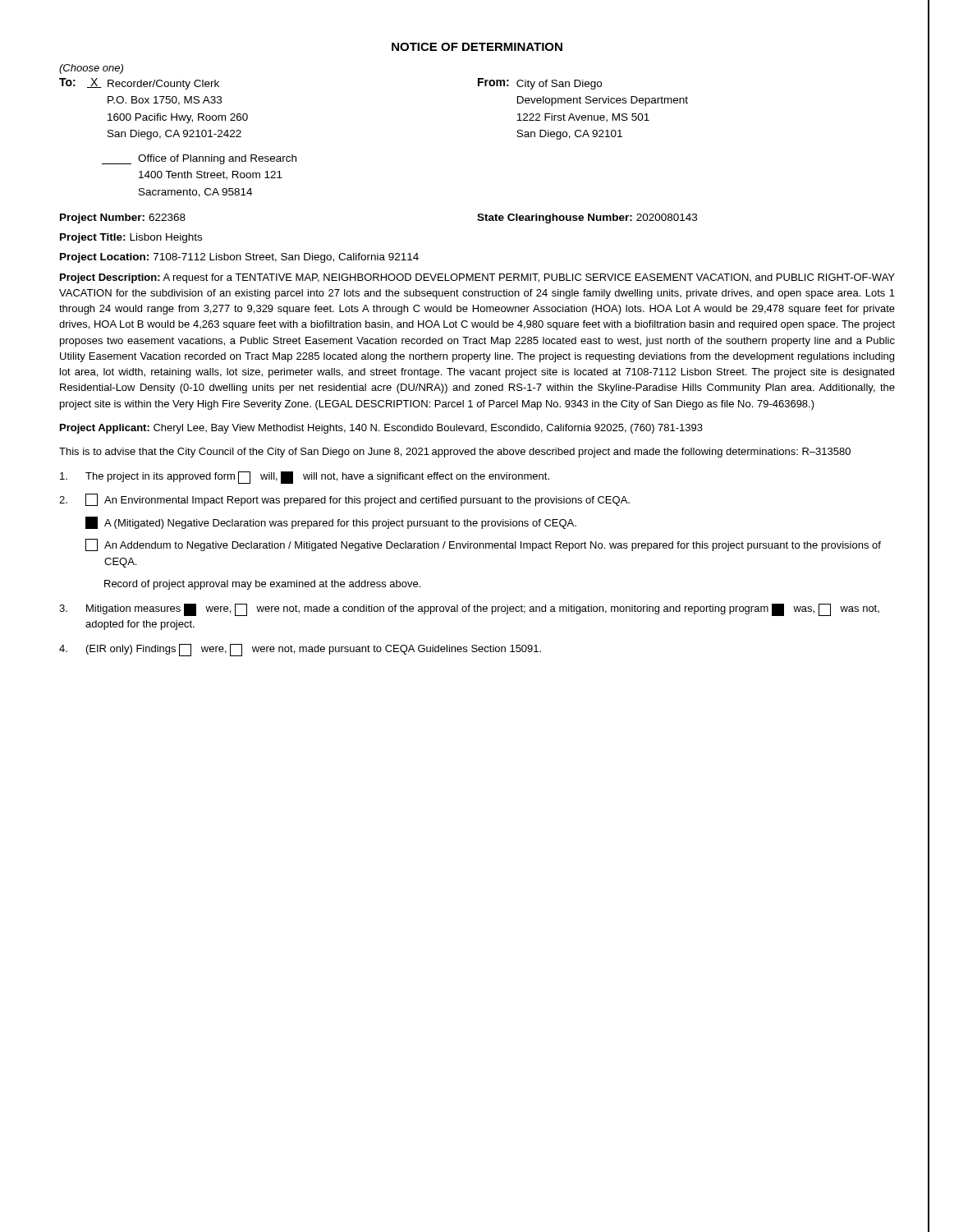Locate the text block starting "3. Mitigation measures were, were not, made a"
The image size is (954, 1232).
tap(477, 616)
